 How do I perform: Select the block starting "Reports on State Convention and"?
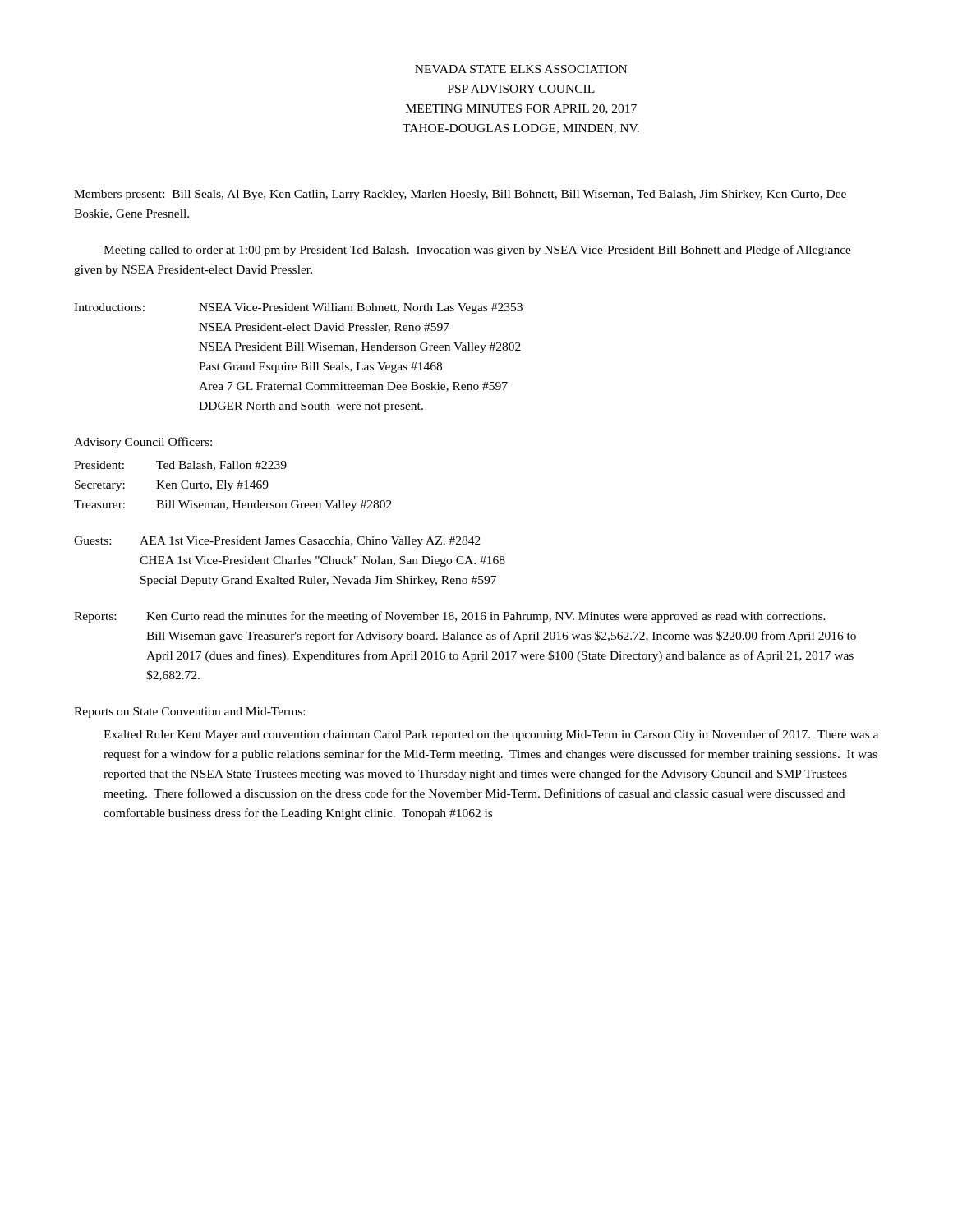point(476,763)
